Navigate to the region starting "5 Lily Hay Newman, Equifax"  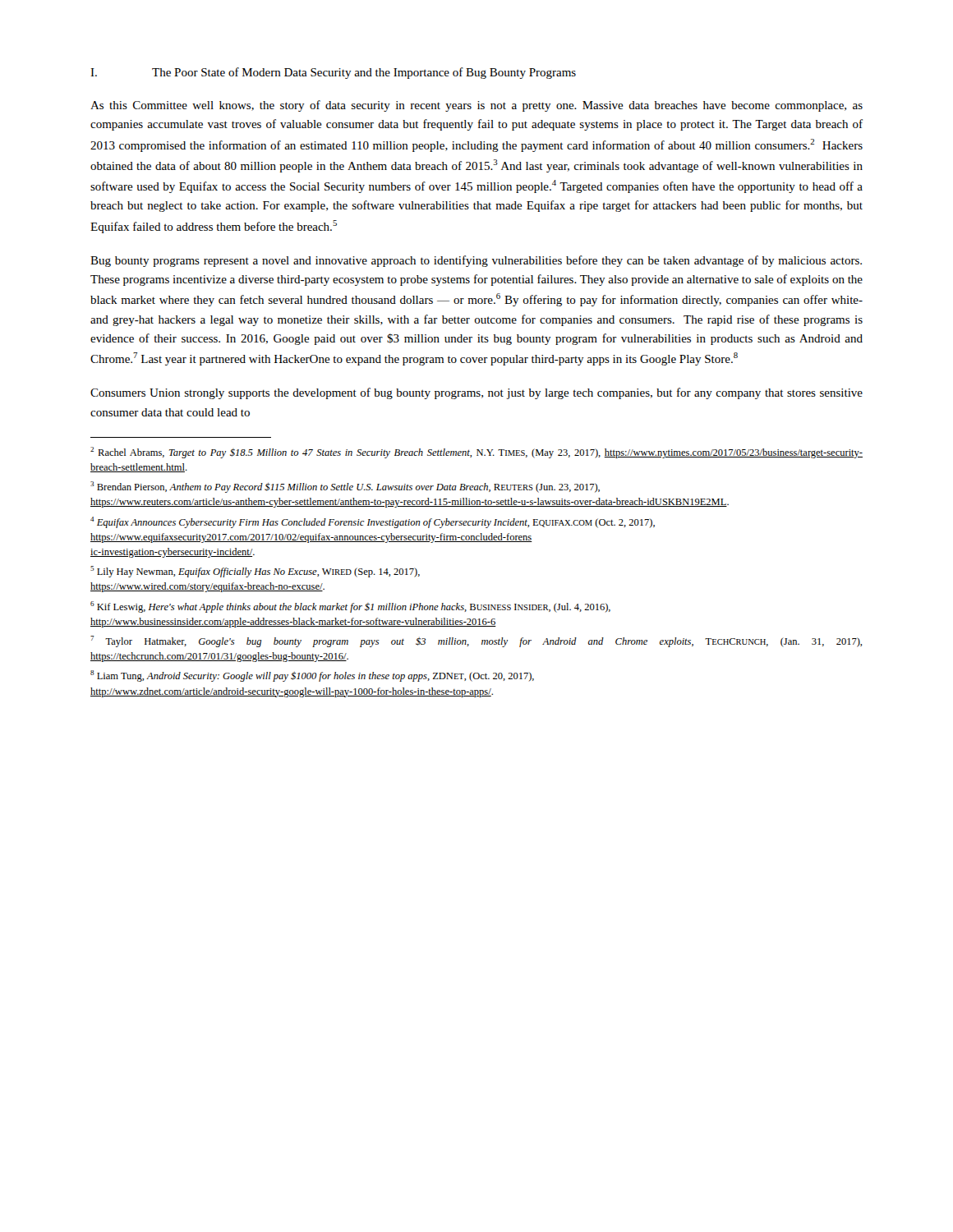pyautogui.click(x=255, y=578)
